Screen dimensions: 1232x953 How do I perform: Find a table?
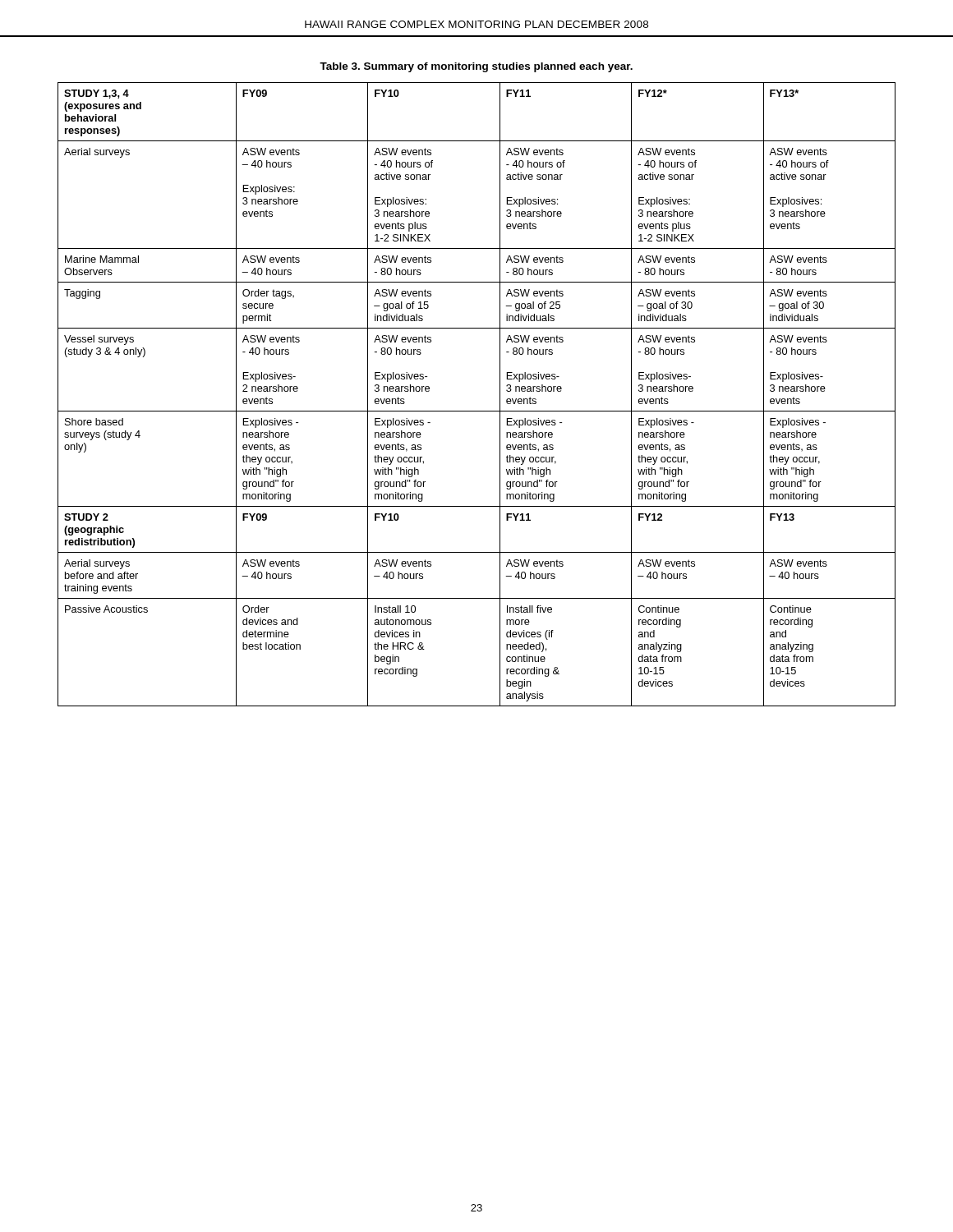(476, 394)
